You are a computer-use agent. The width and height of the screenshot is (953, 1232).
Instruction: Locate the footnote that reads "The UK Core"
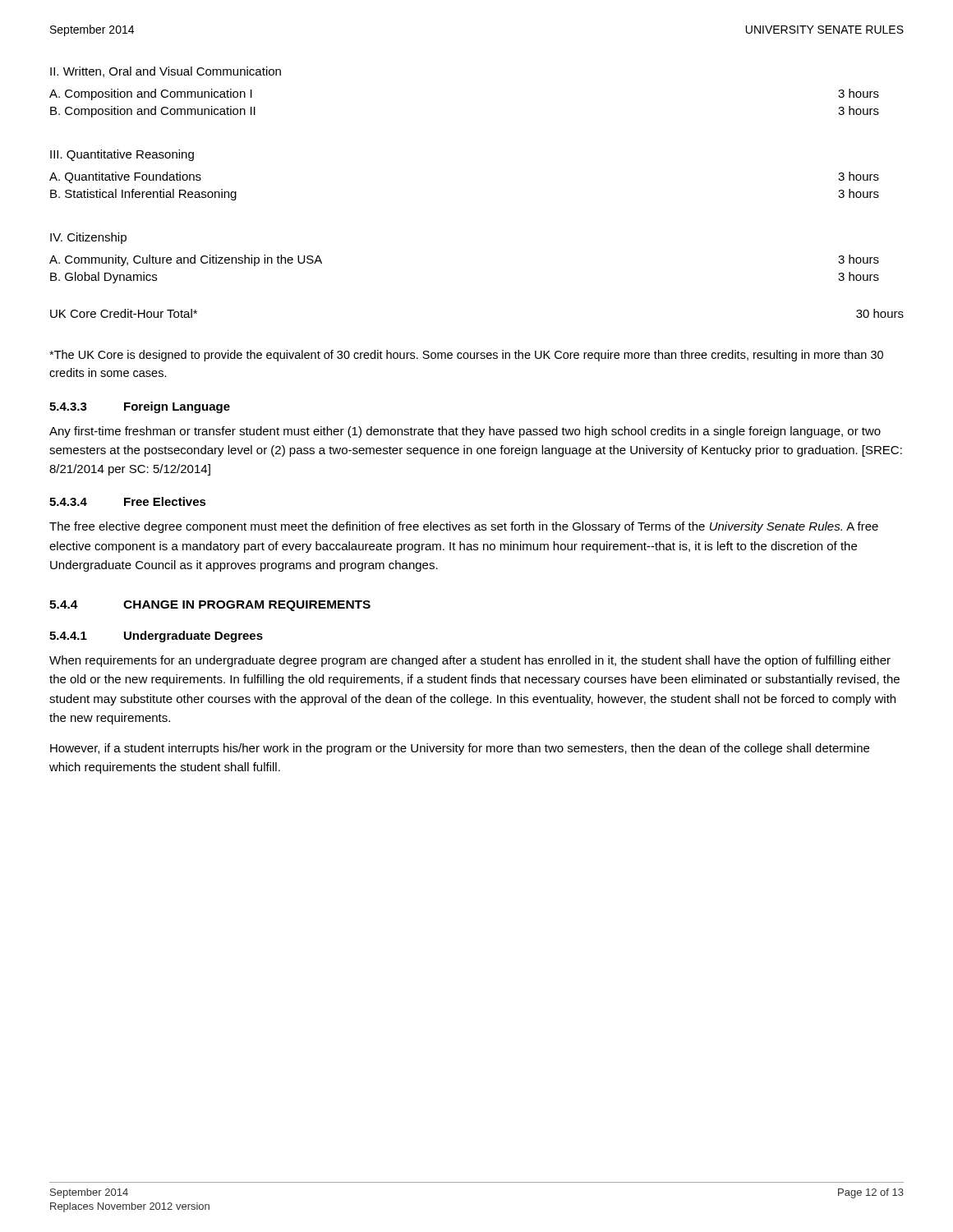click(x=466, y=364)
